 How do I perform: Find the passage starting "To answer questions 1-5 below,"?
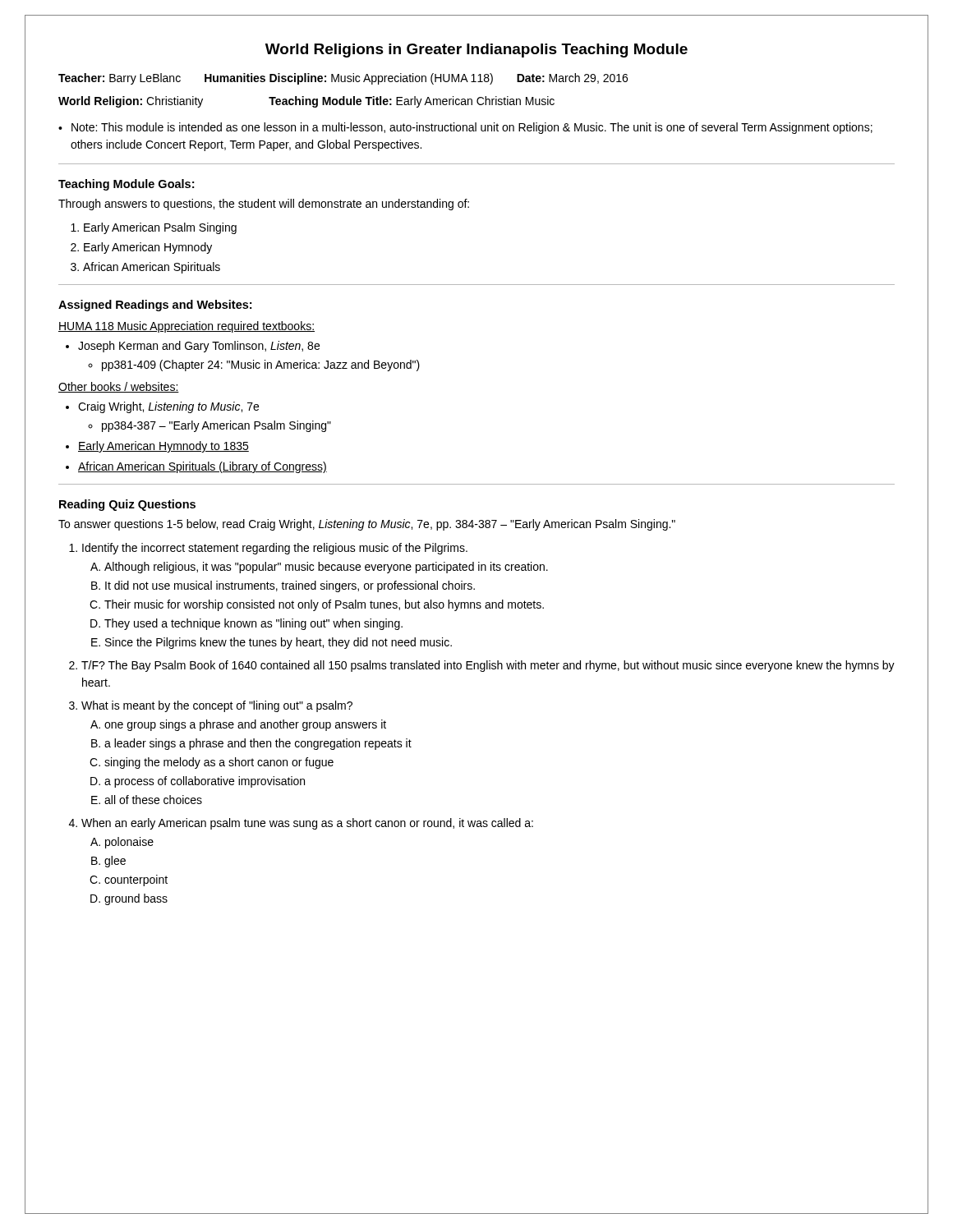367,524
